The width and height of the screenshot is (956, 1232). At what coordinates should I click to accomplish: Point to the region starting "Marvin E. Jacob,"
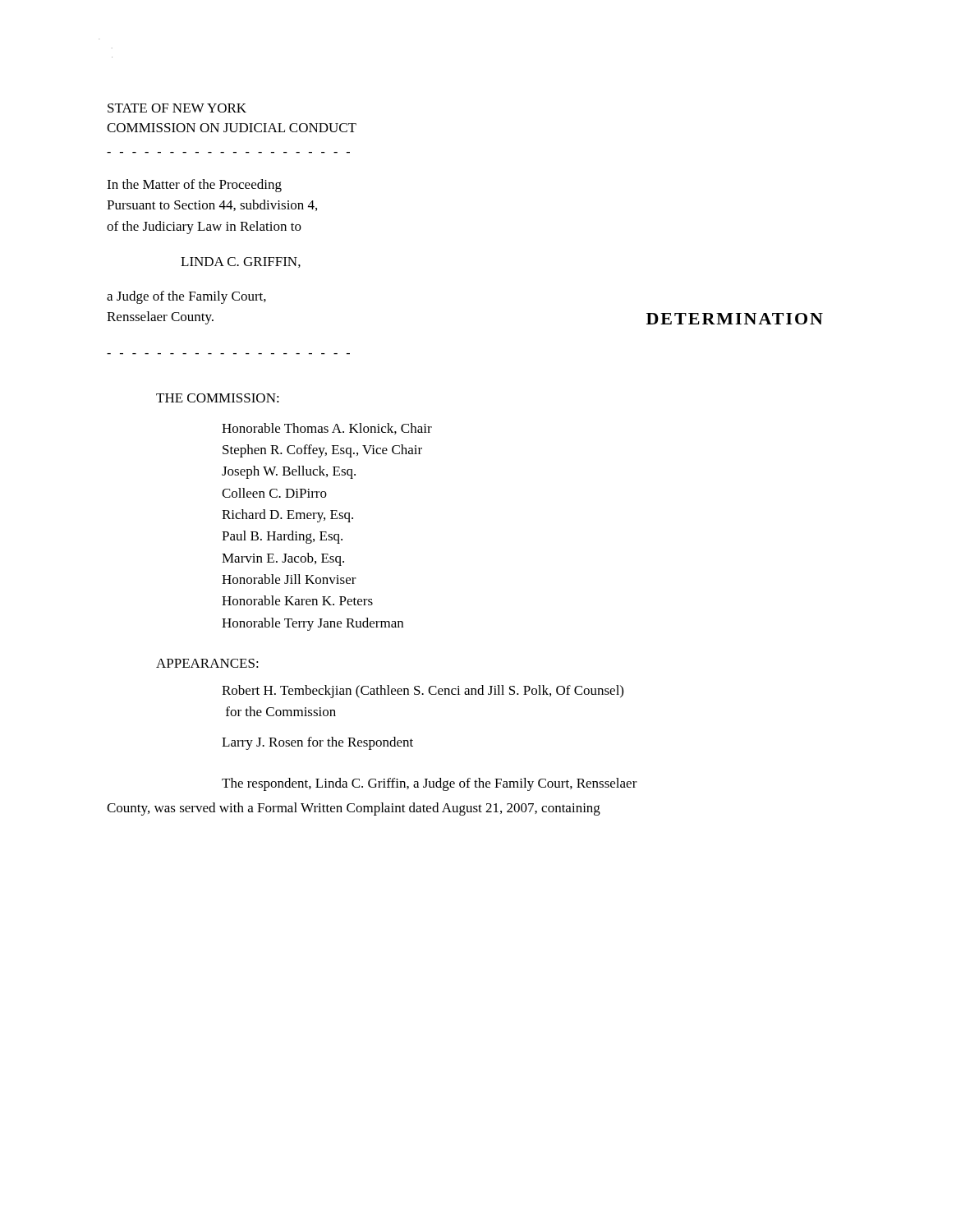coord(283,559)
